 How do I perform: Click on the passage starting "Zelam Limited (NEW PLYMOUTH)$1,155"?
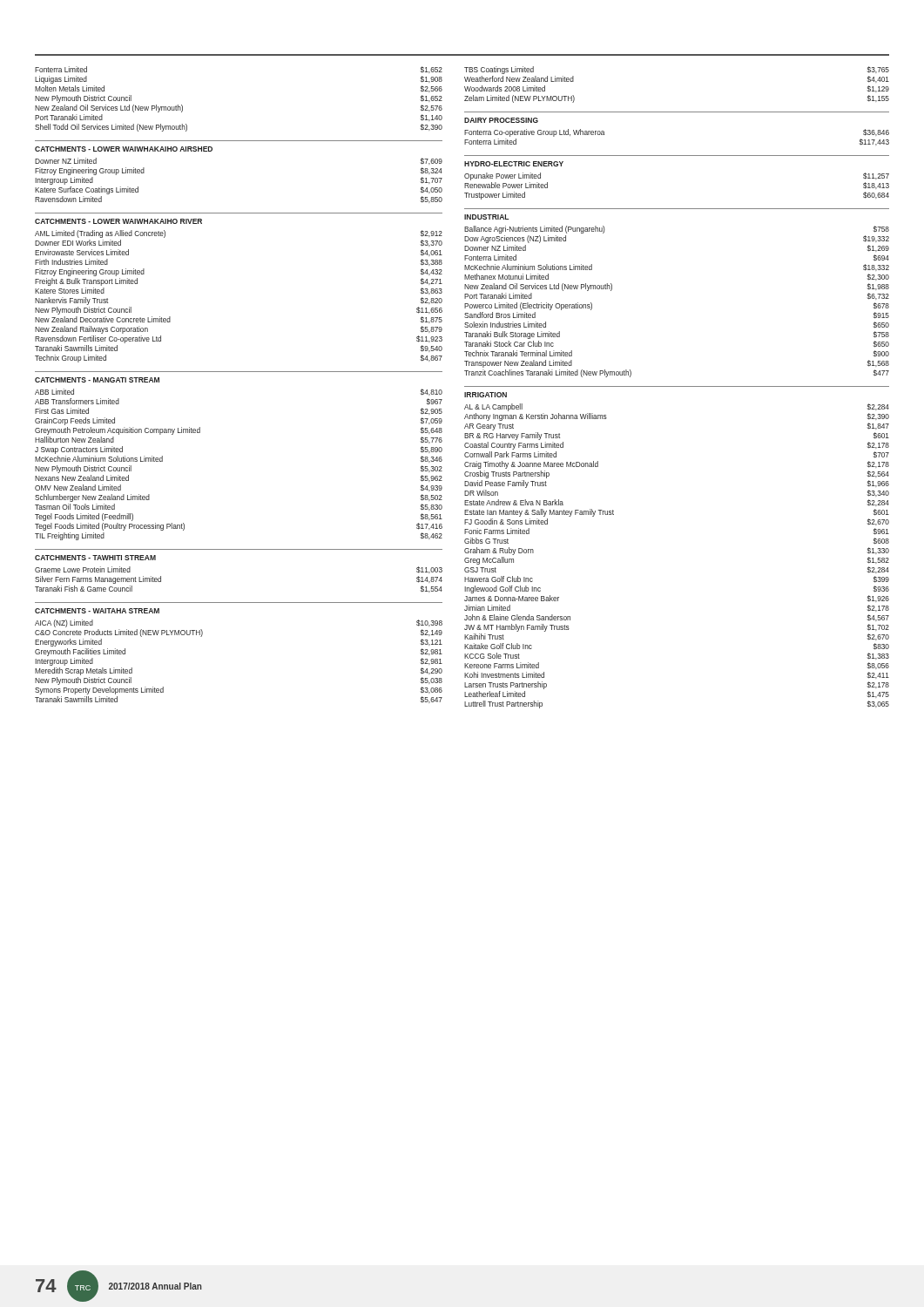pyautogui.click(x=517, y=99)
